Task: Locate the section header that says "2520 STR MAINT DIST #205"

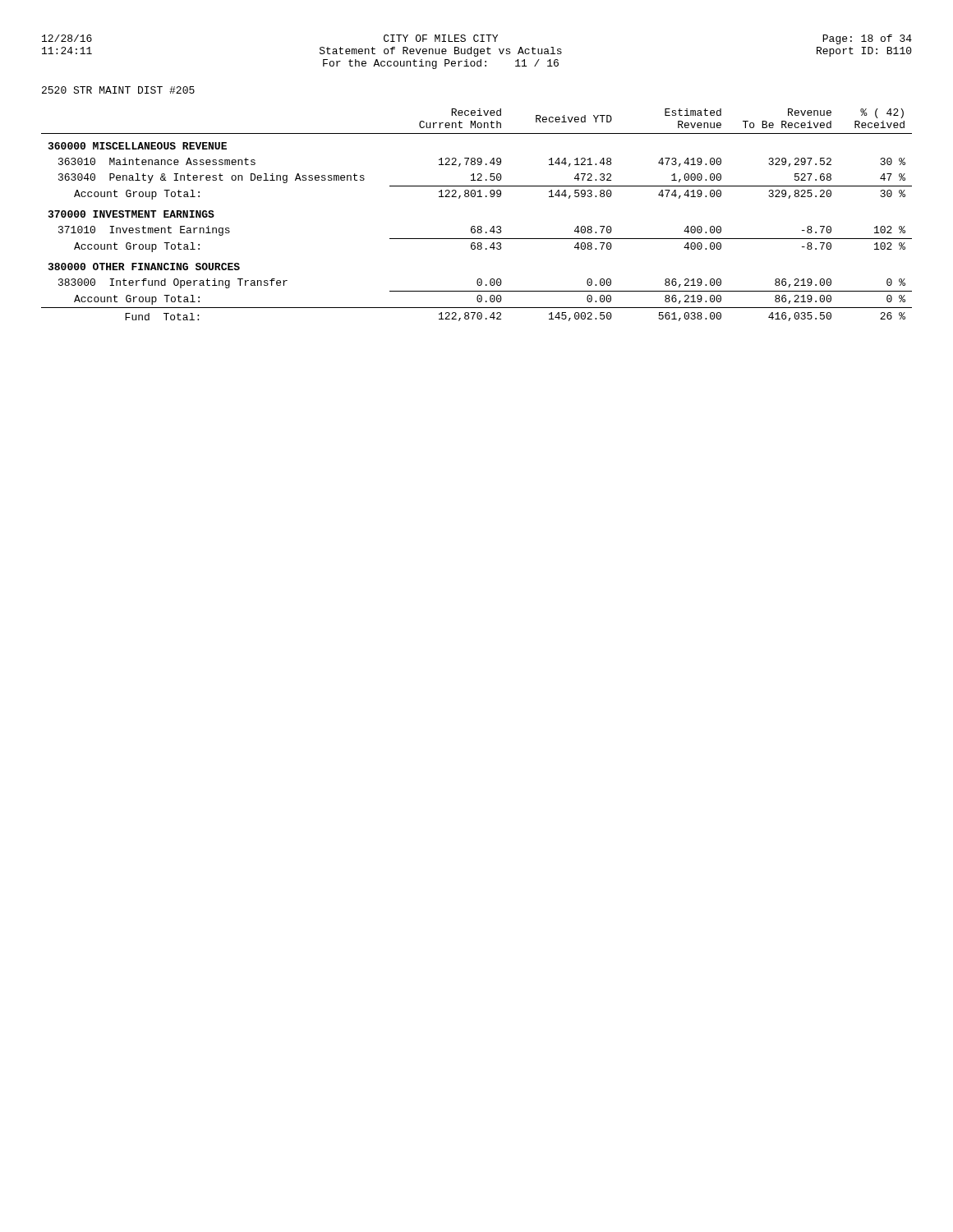Action: (118, 91)
